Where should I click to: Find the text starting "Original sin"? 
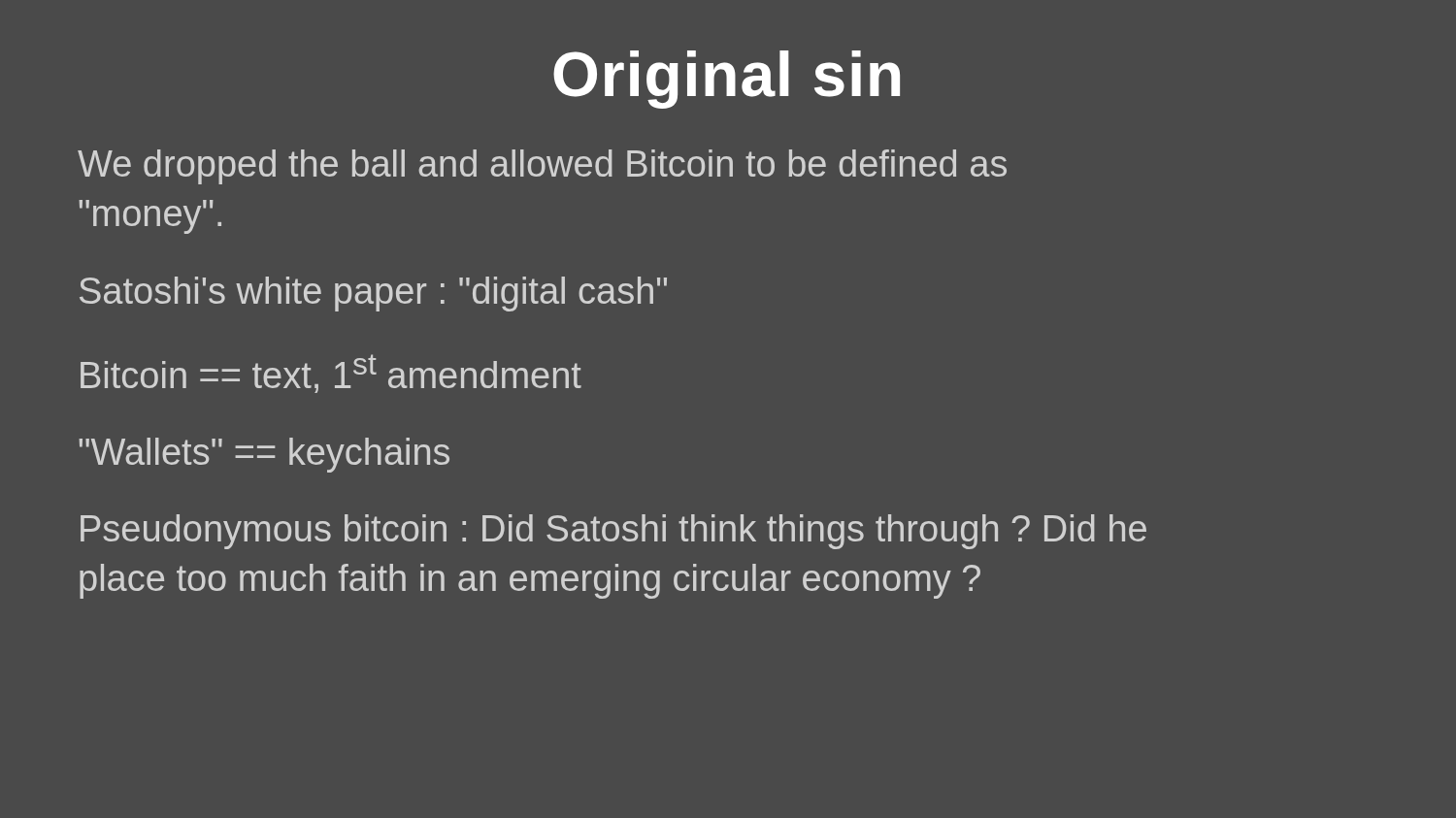coord(728,75)
